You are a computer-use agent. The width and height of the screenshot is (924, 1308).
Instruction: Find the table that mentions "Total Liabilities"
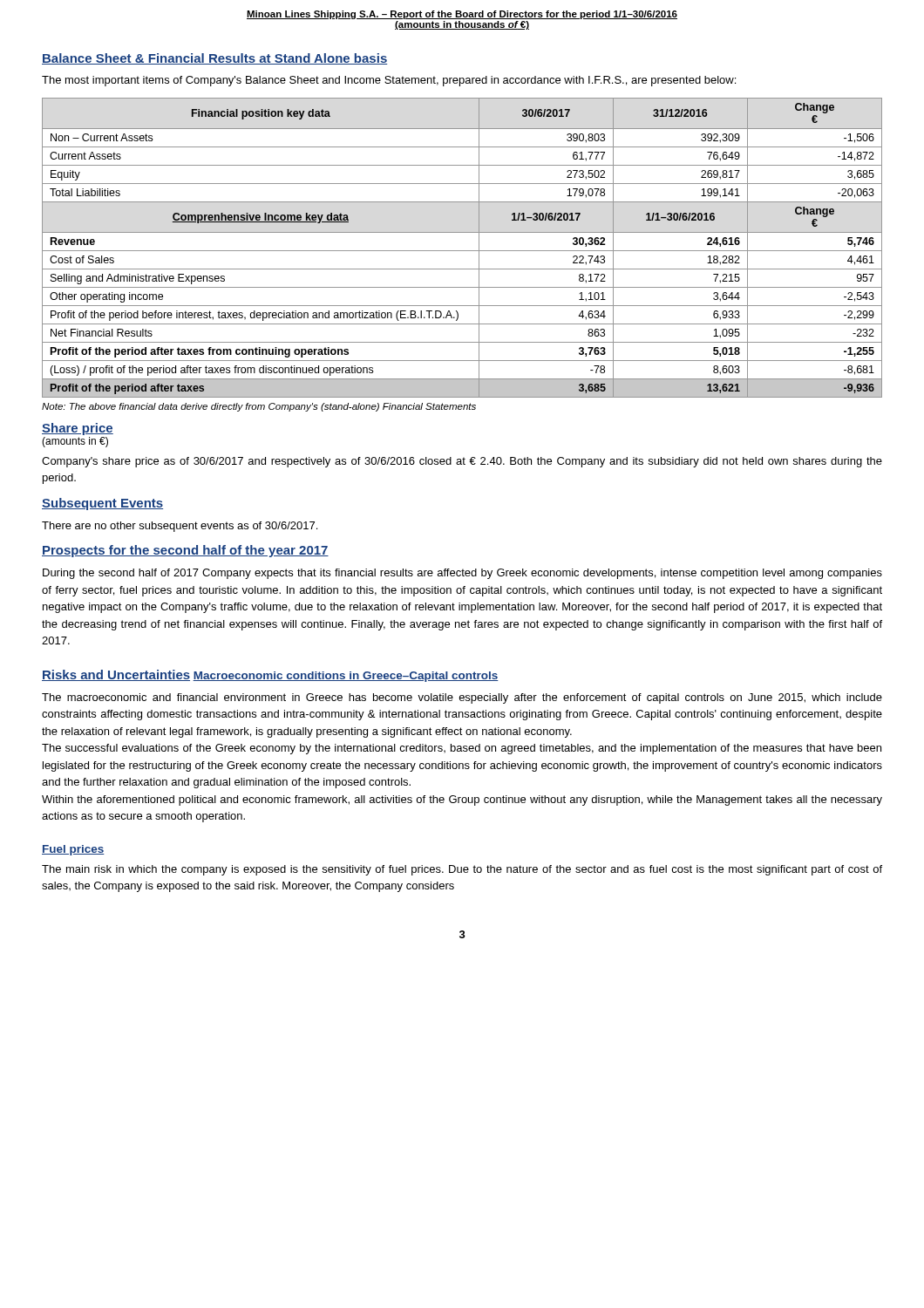(x=462, y=248)
